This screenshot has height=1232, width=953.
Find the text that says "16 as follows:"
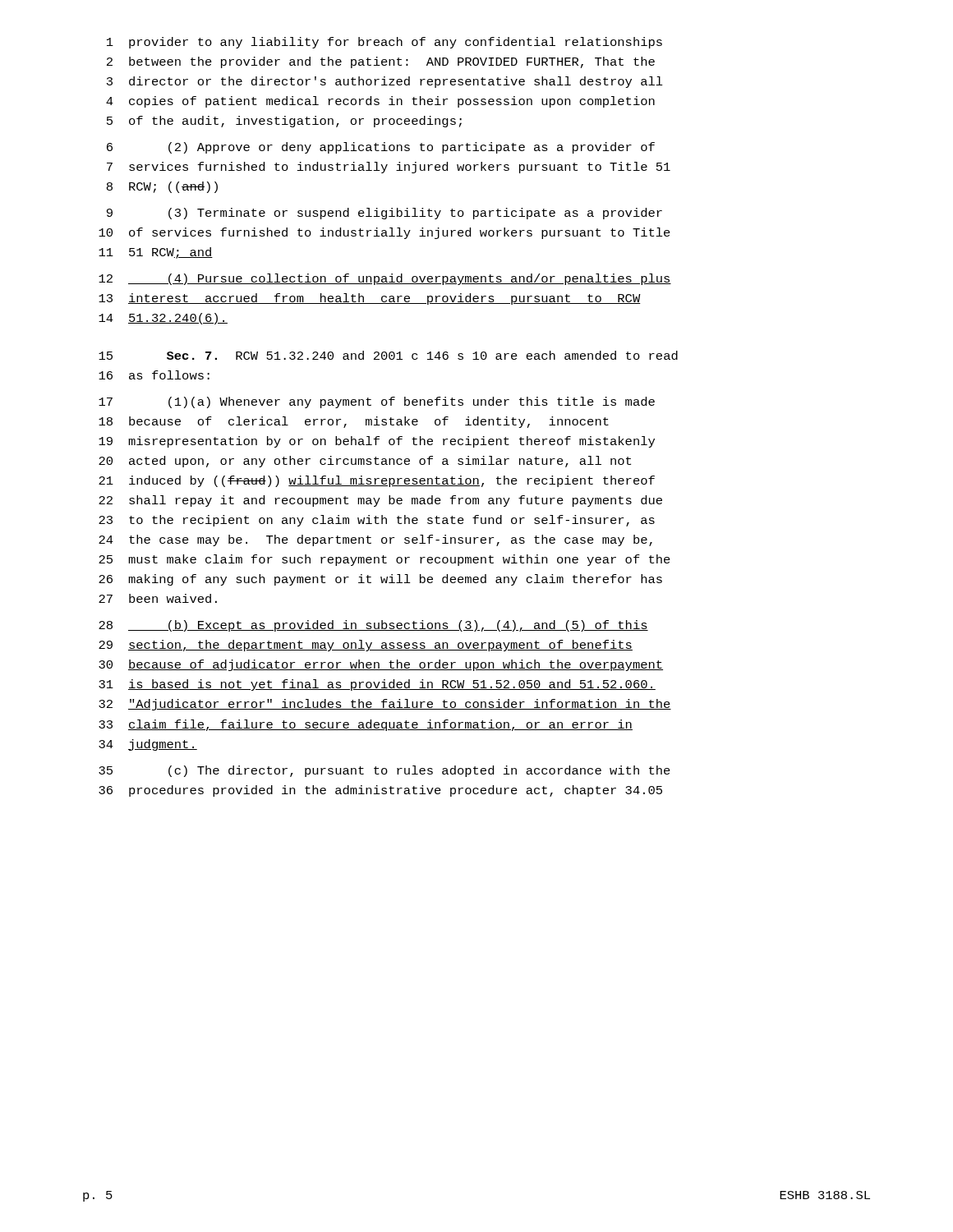click(154, 375)
